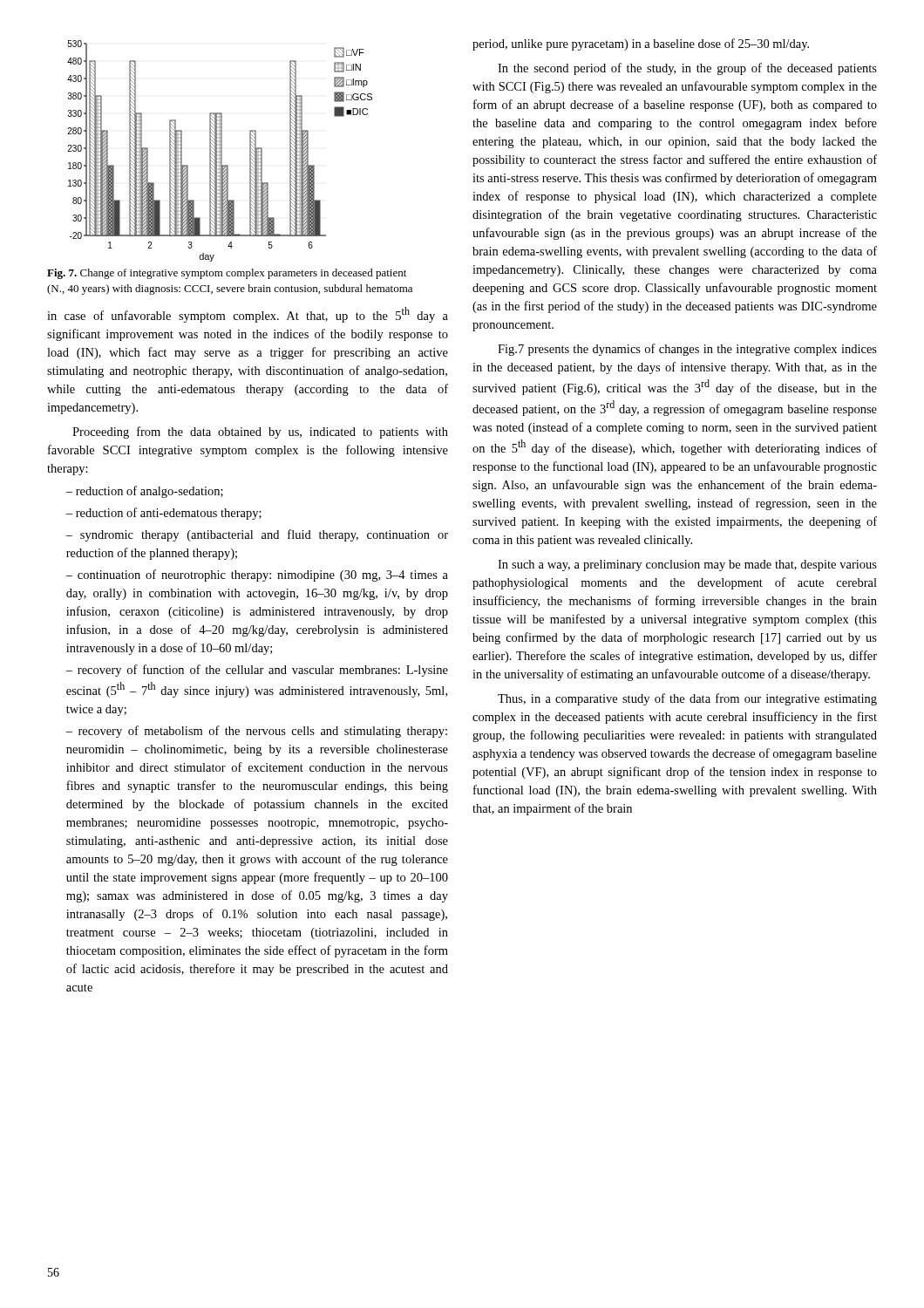Select the list item with the text "– continuation of neurotrophic therapy: nimodipine"

point(257,611)
